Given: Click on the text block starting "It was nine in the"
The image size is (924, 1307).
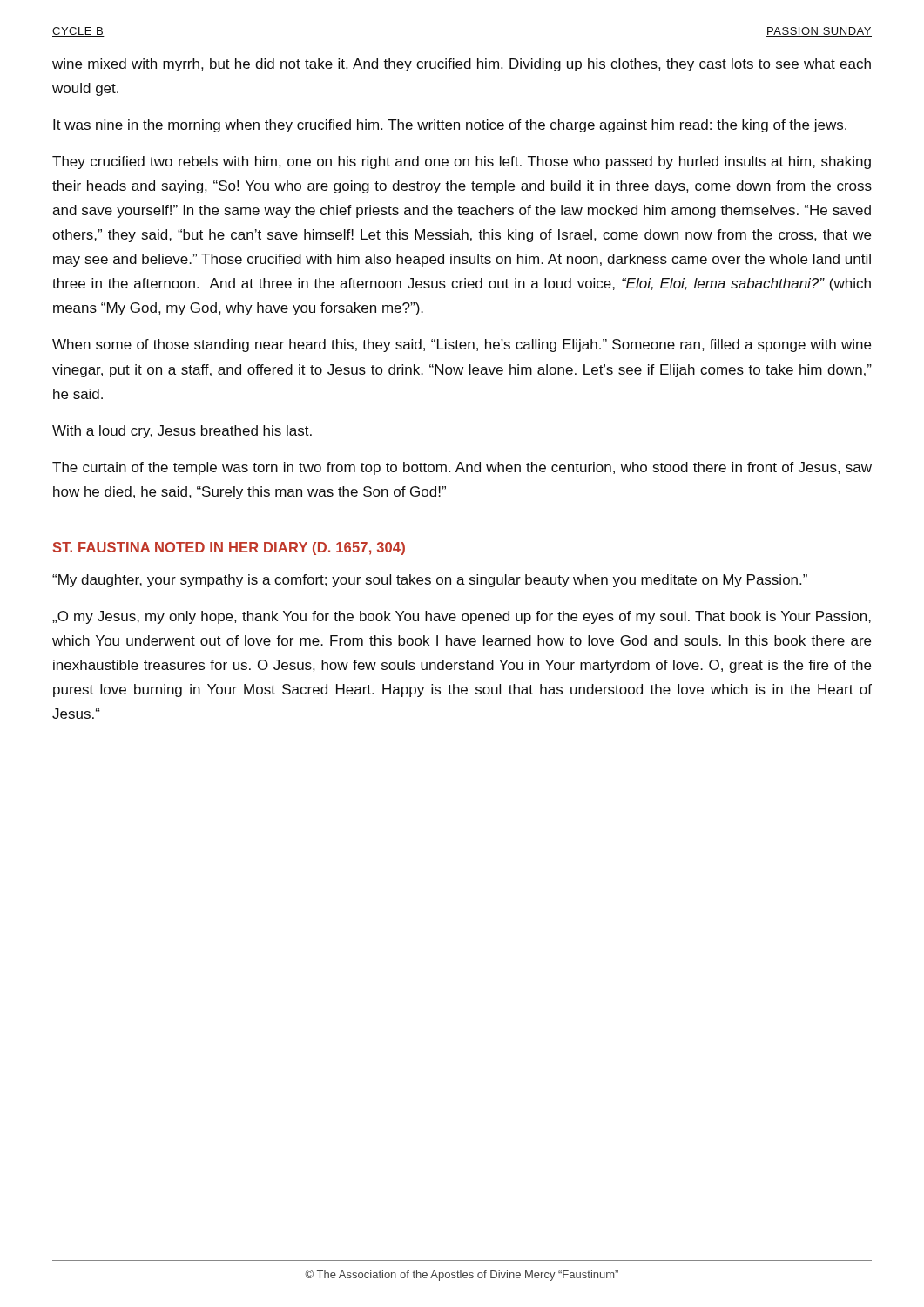Looking at the screenshot, I should [450, 125].
